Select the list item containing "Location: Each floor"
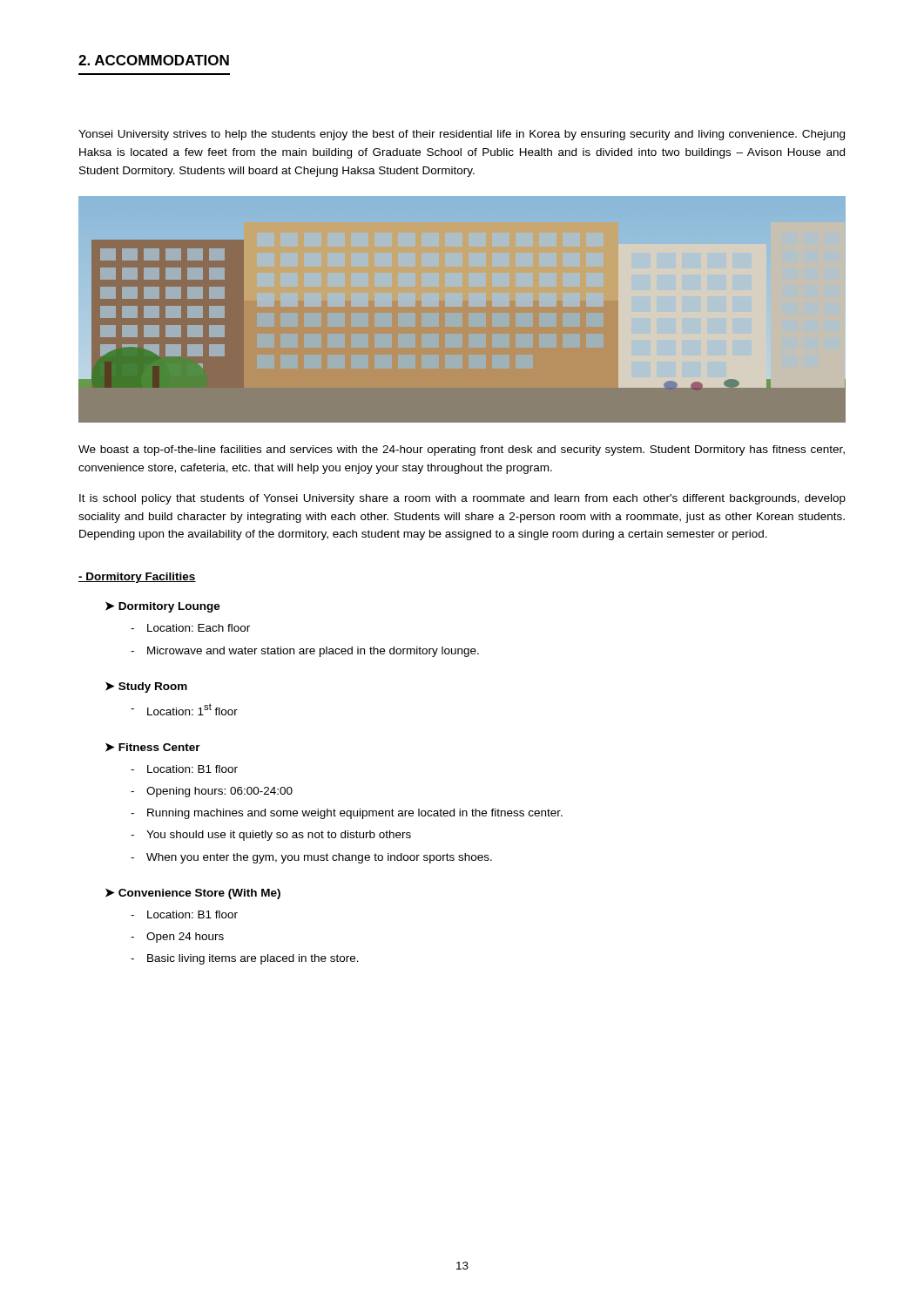The image size is (924, 1307). click(198, 628)
